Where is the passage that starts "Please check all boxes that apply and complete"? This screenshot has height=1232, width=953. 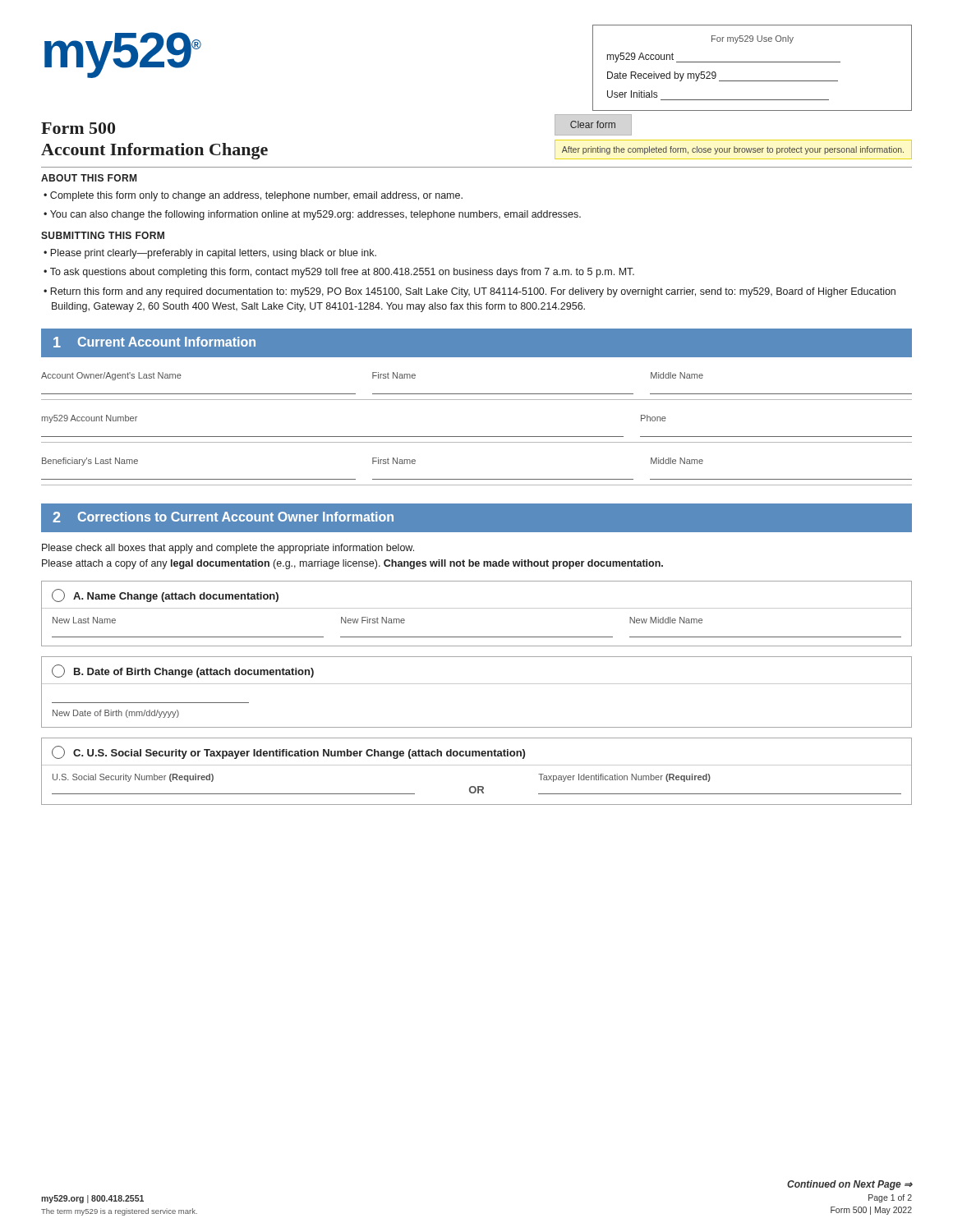tap(352, 555)
